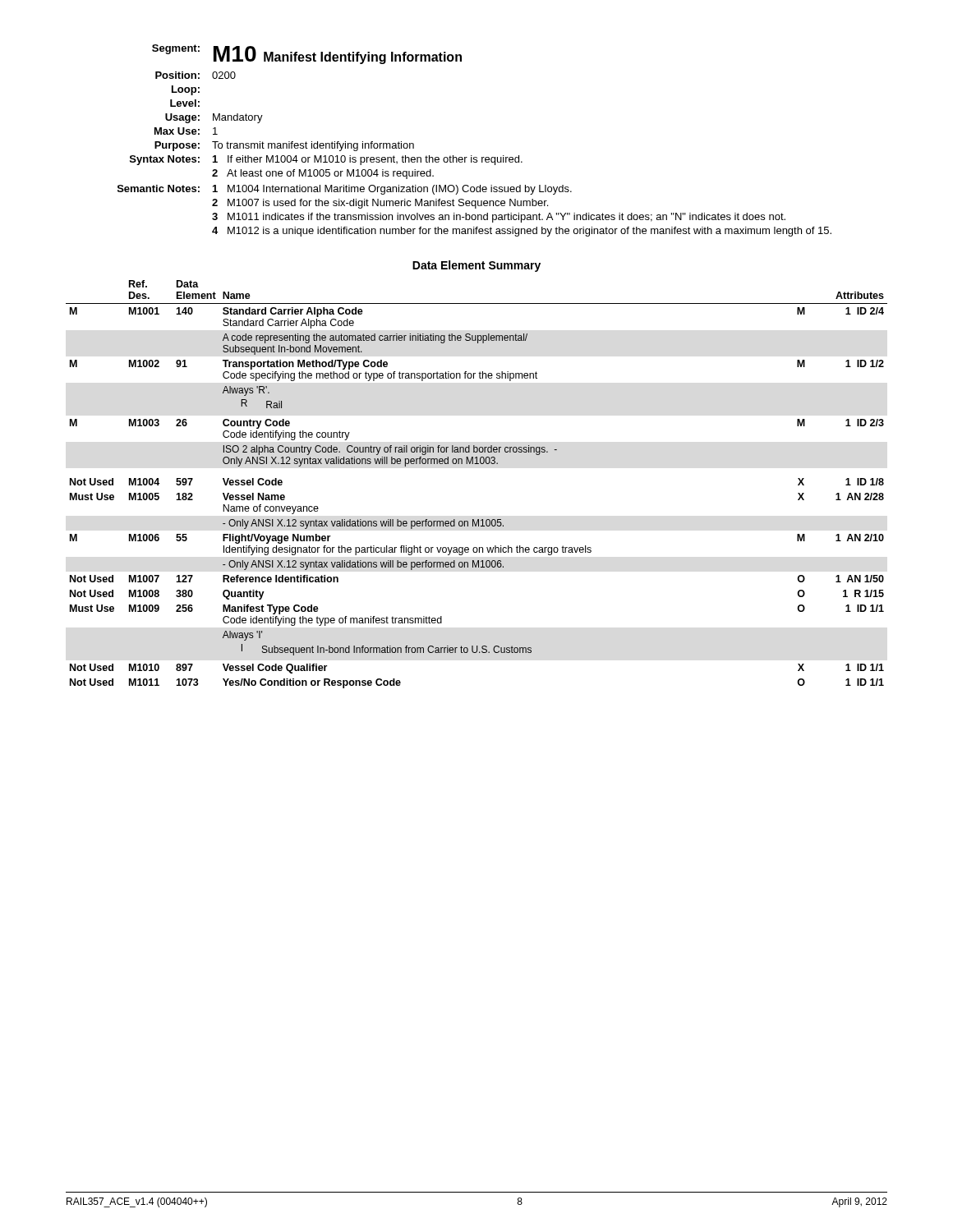
Task: Click on the block starting "Segment: M10 Manifest Identifying Information Position:"
Action: coord(307,54)
